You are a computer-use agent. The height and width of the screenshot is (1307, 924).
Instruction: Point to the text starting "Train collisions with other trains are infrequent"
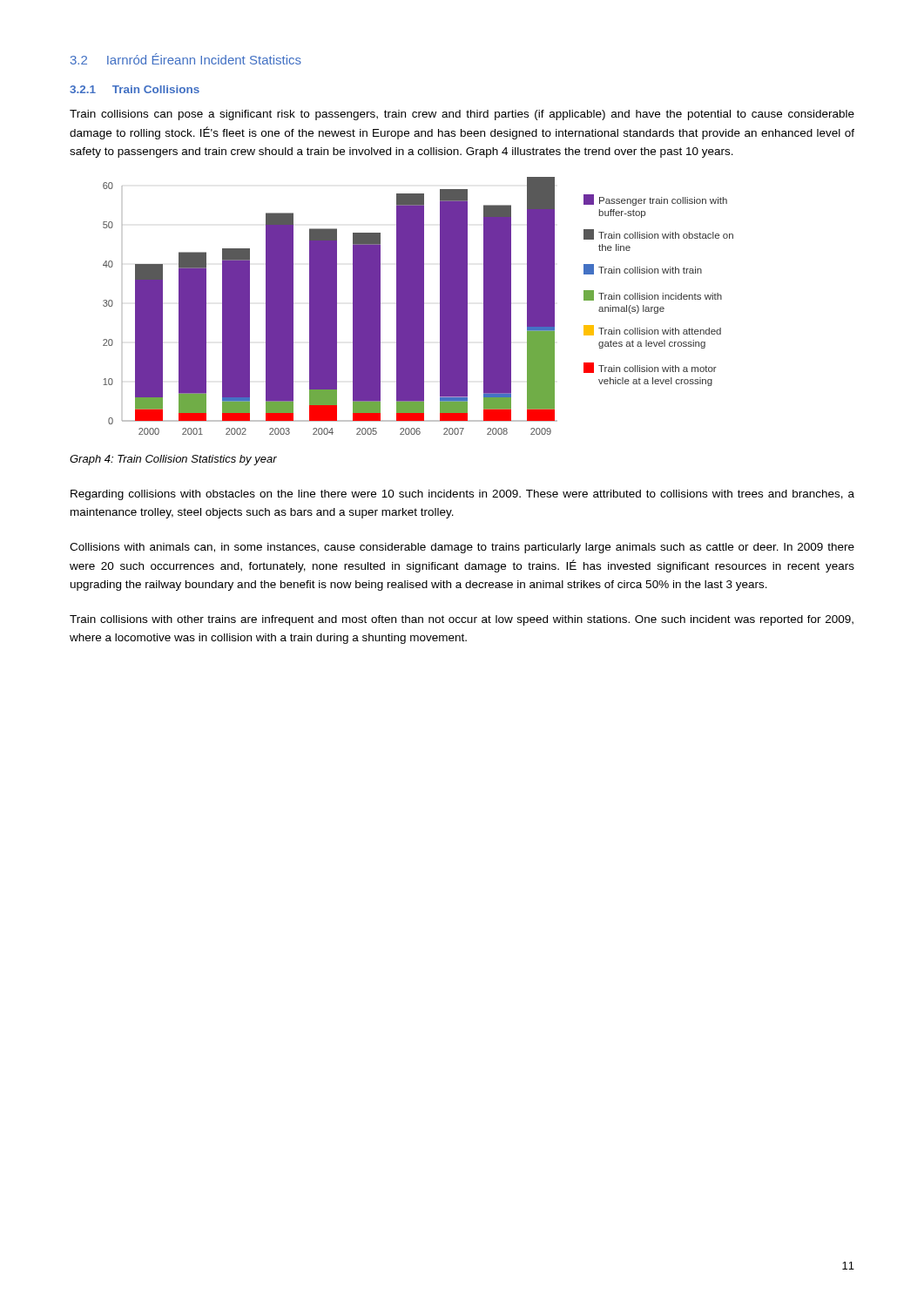coord(462,628)
